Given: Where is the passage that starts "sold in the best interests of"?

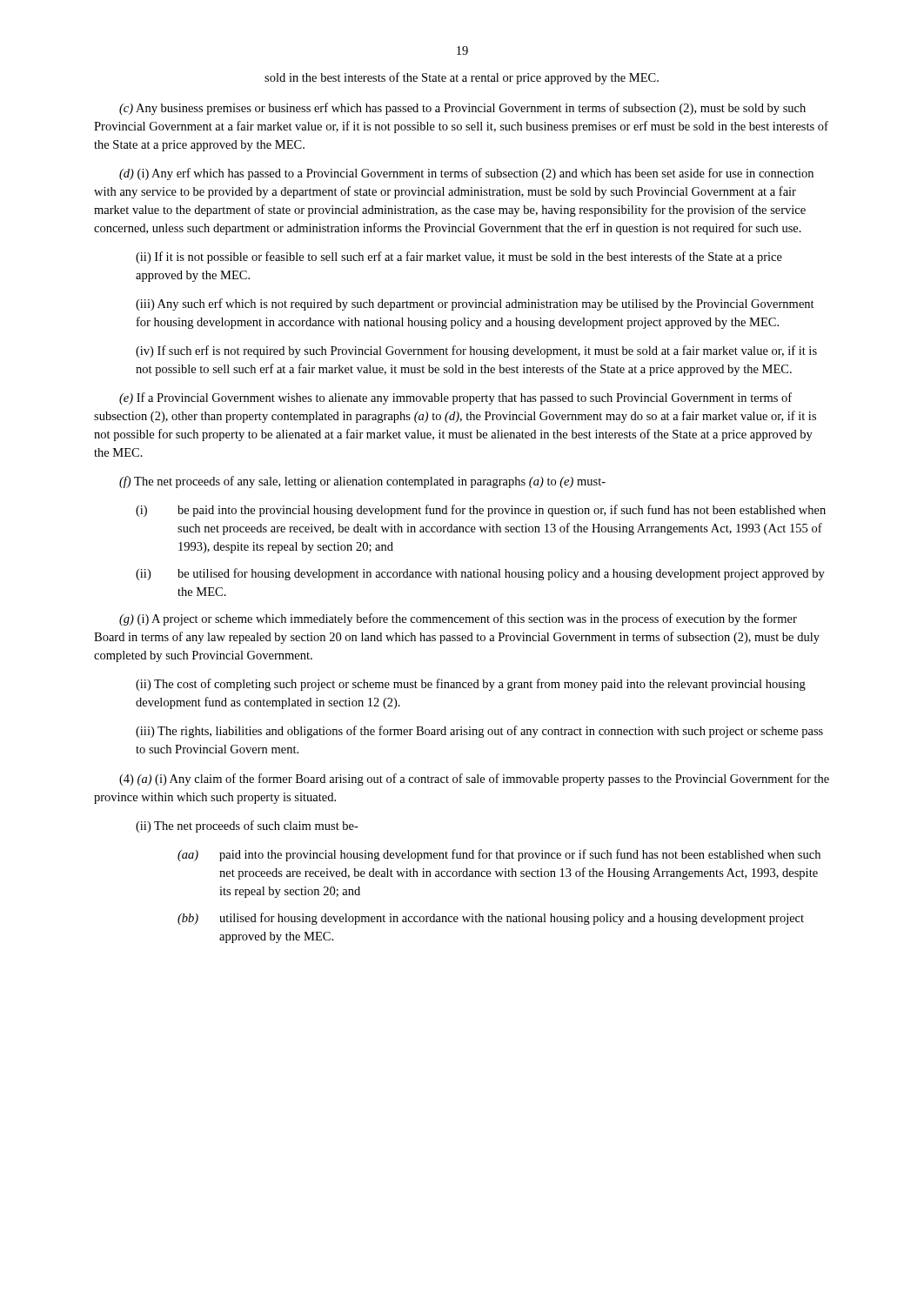Looking at the screenshot, I should 462,77.
